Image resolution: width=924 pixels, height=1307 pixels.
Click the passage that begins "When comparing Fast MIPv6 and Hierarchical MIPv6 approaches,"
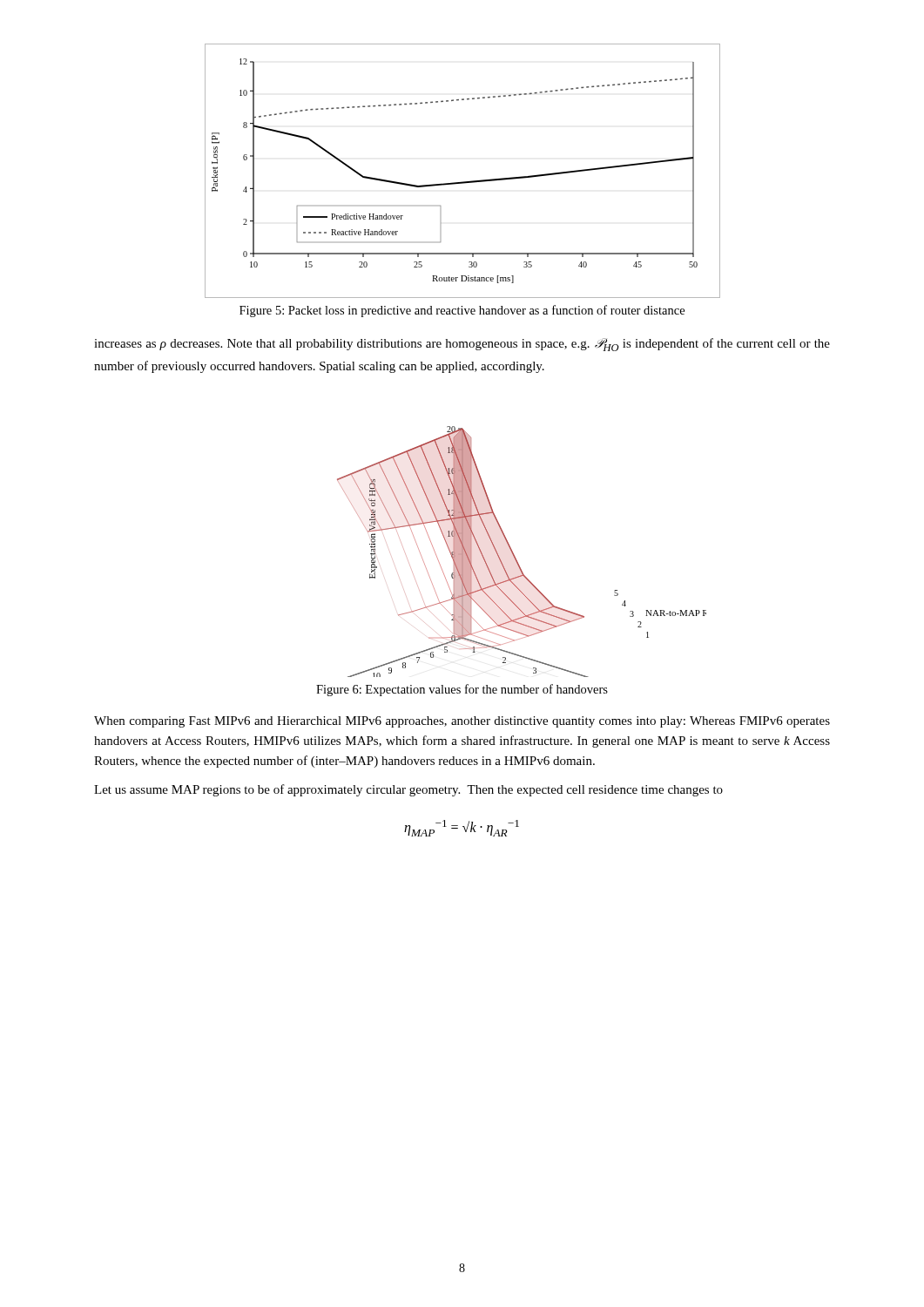point(462,741)
